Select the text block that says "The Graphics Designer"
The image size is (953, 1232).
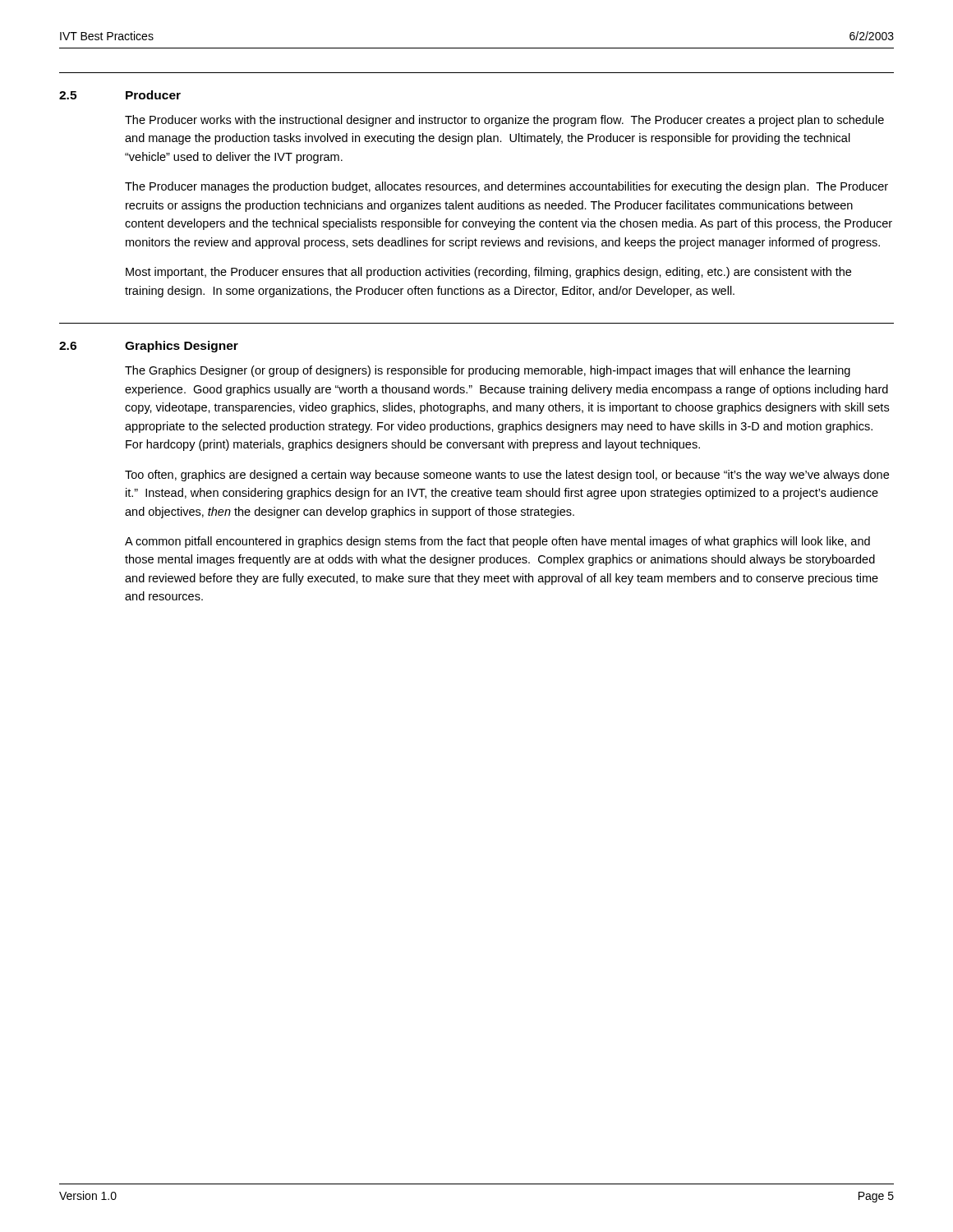point(507,408)
